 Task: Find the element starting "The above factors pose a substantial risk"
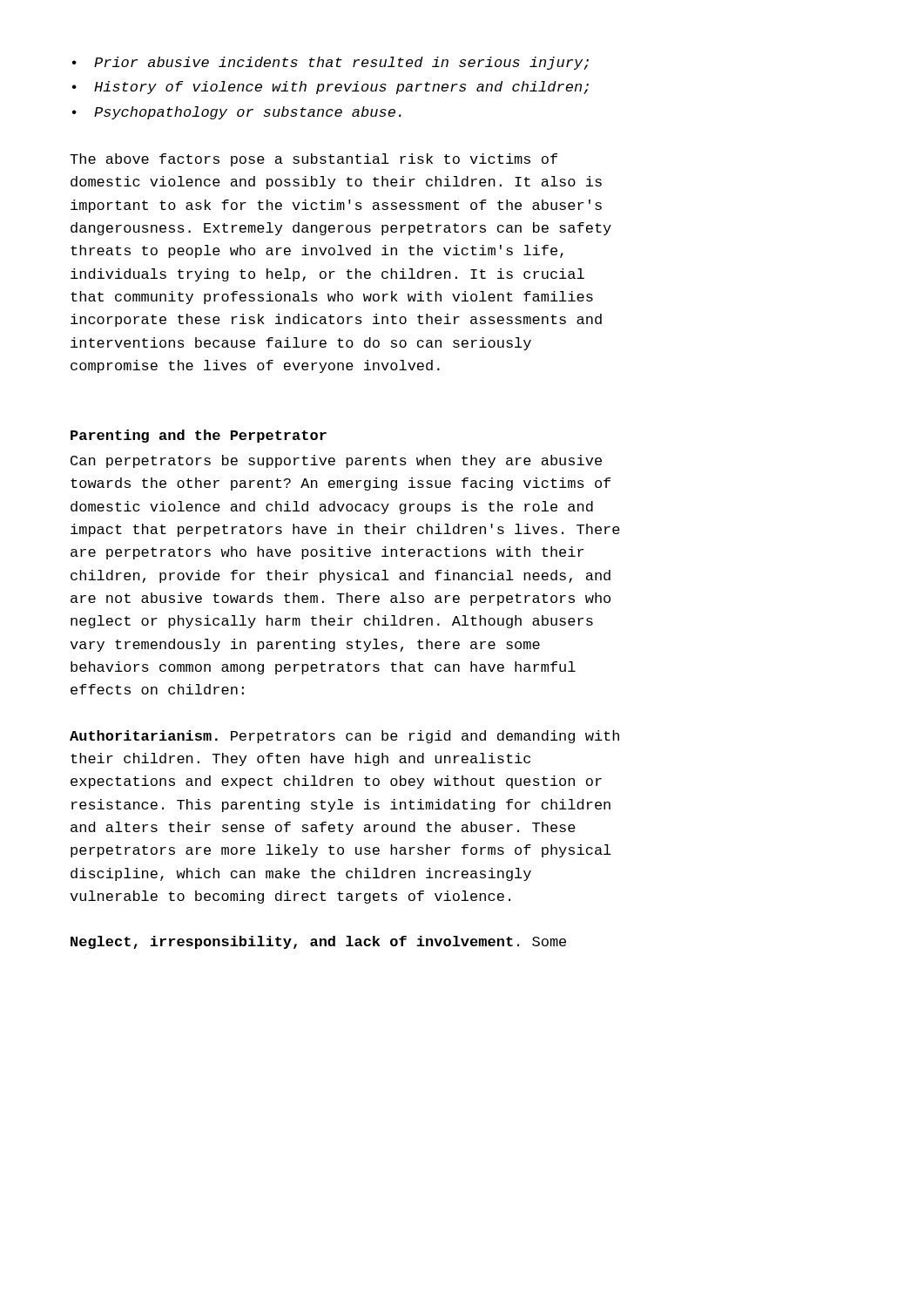point(341,263)
